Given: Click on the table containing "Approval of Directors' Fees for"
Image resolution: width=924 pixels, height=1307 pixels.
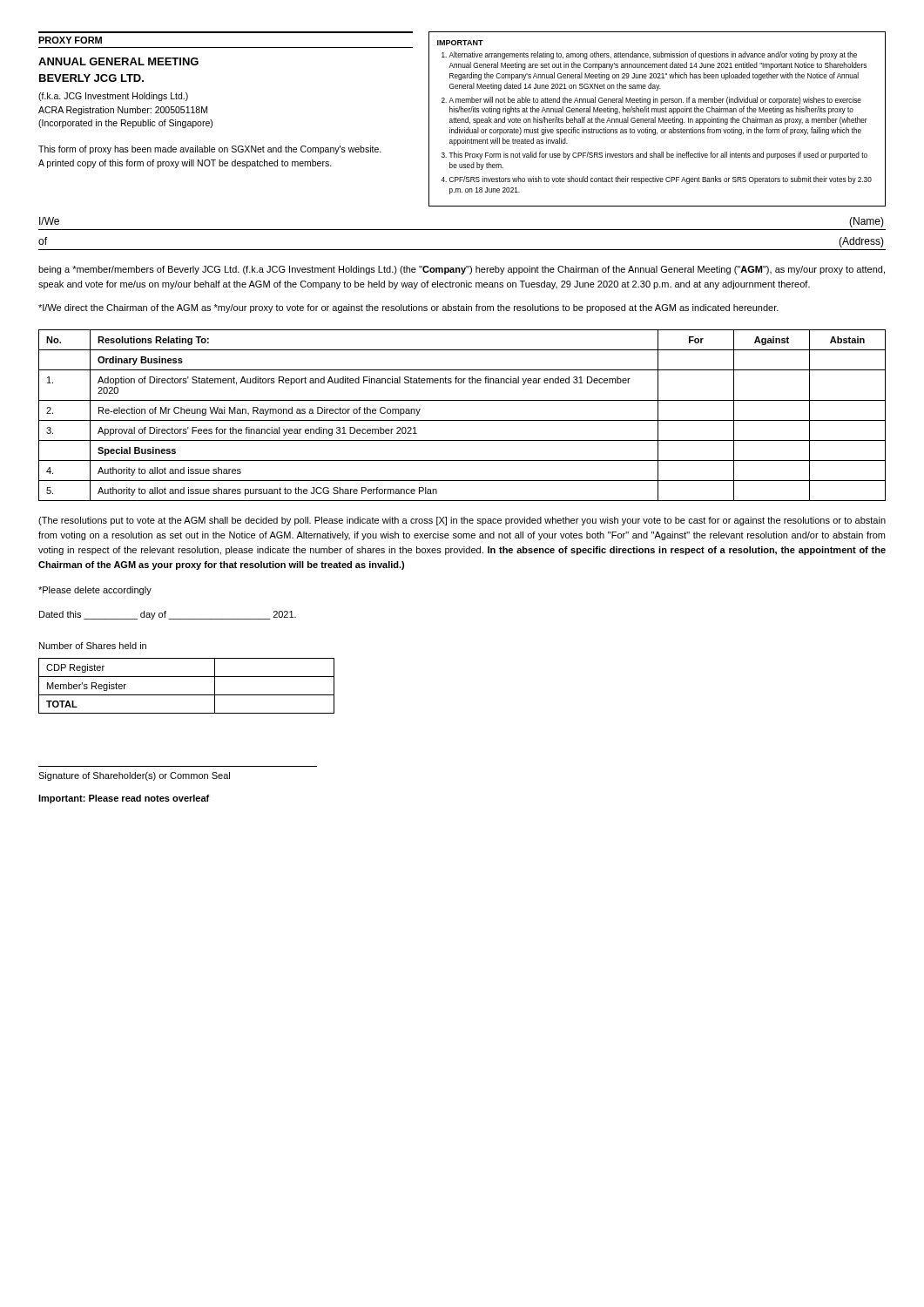Looking at the screenshot, I should click(x=462, y=415).
